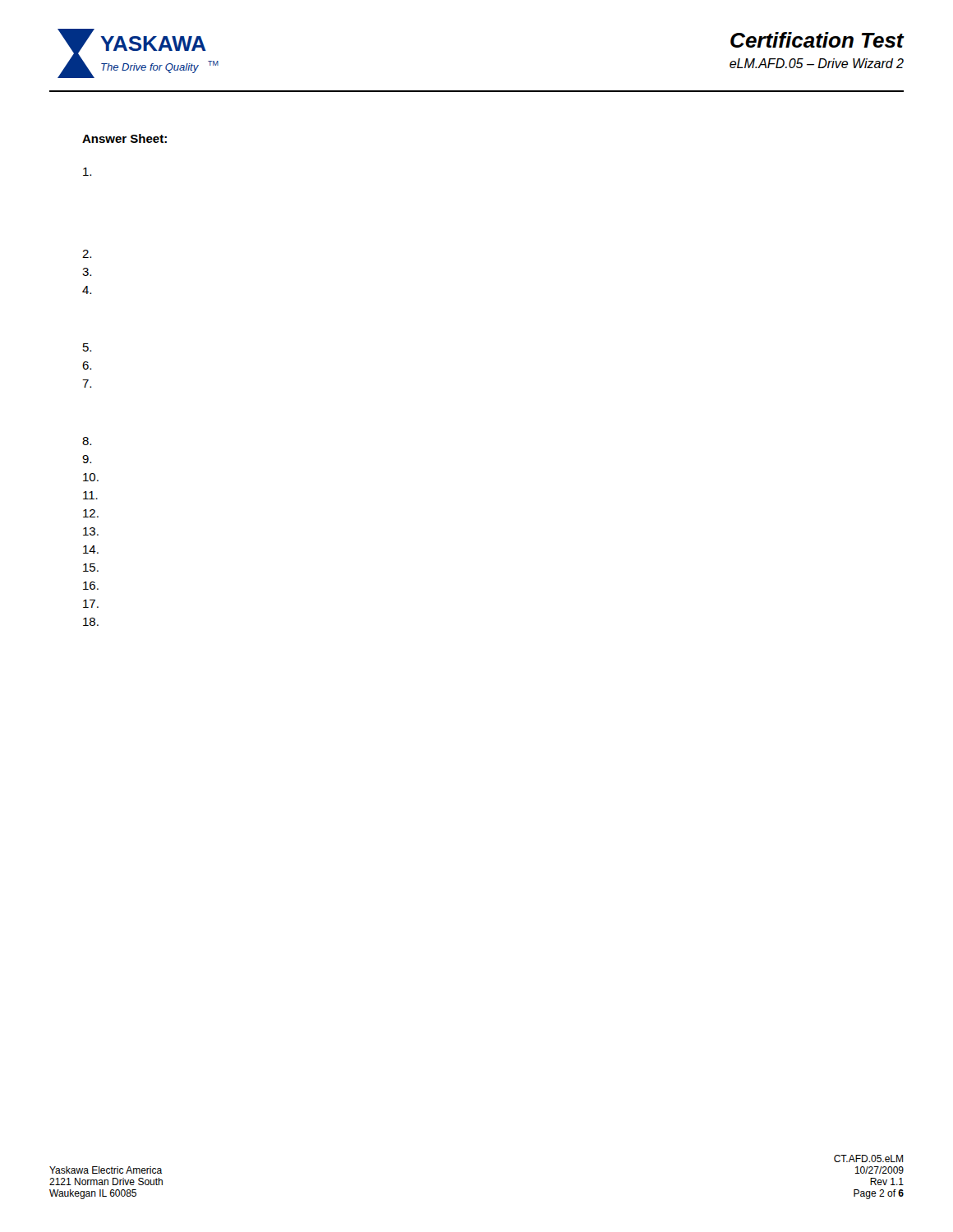Where does it say "Answer Sheet:"?
This screenshot has height=1232, width=953.
pyautogui.click(x=125, y=138)
